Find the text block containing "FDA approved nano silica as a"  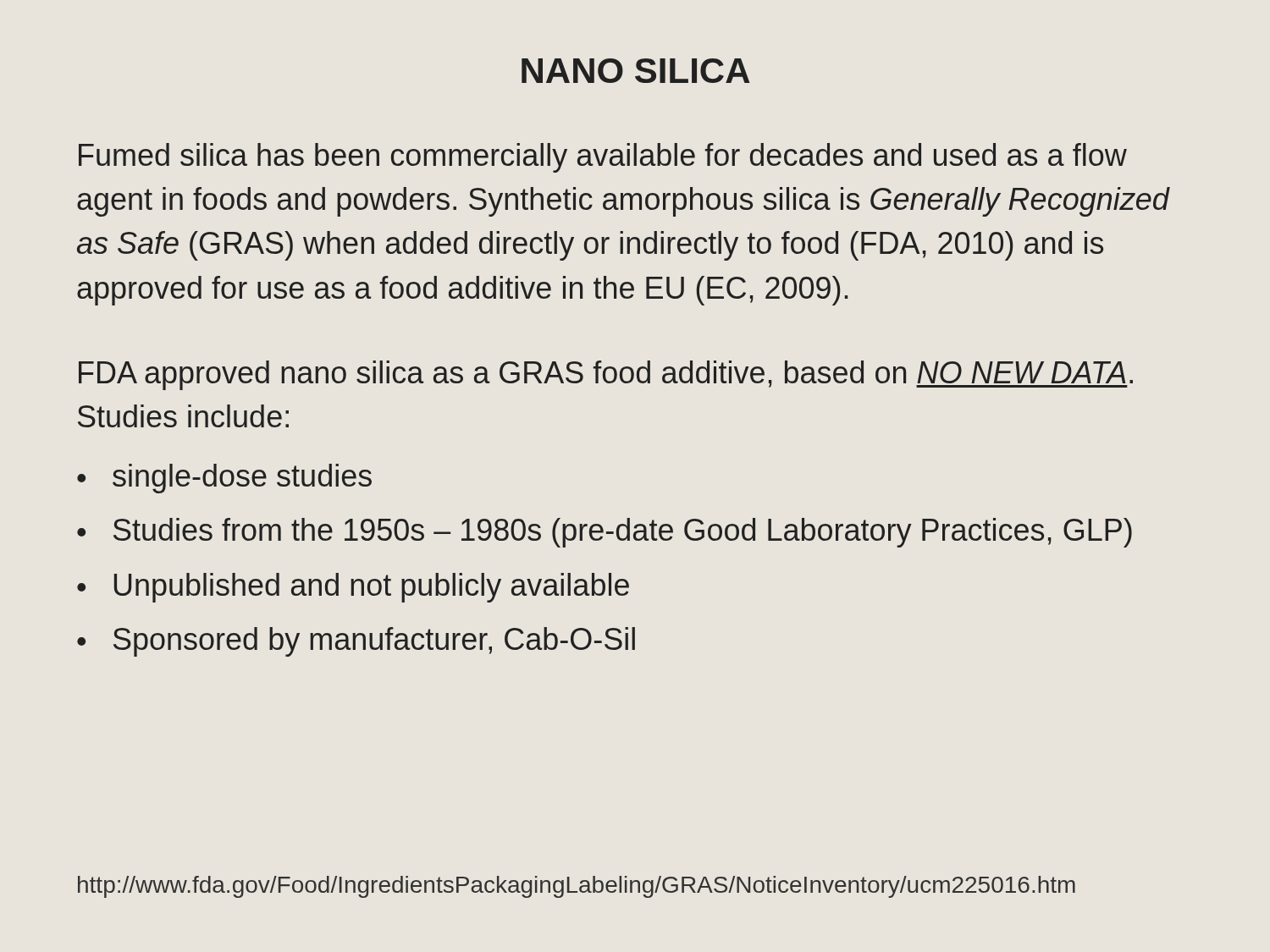point(606,395)
